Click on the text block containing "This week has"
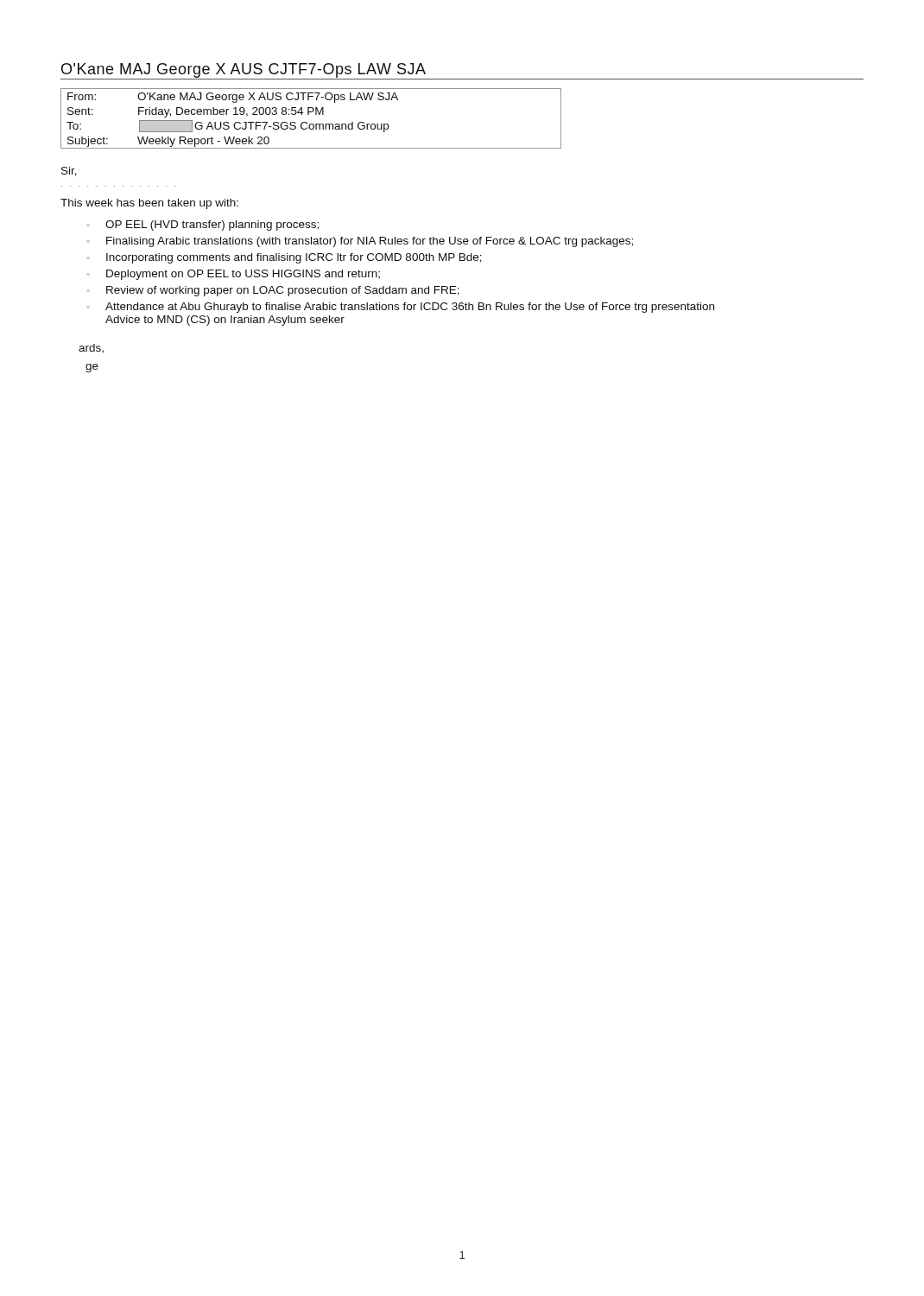The width and height of the screenshot is (924, 1296). coord(150,203)
